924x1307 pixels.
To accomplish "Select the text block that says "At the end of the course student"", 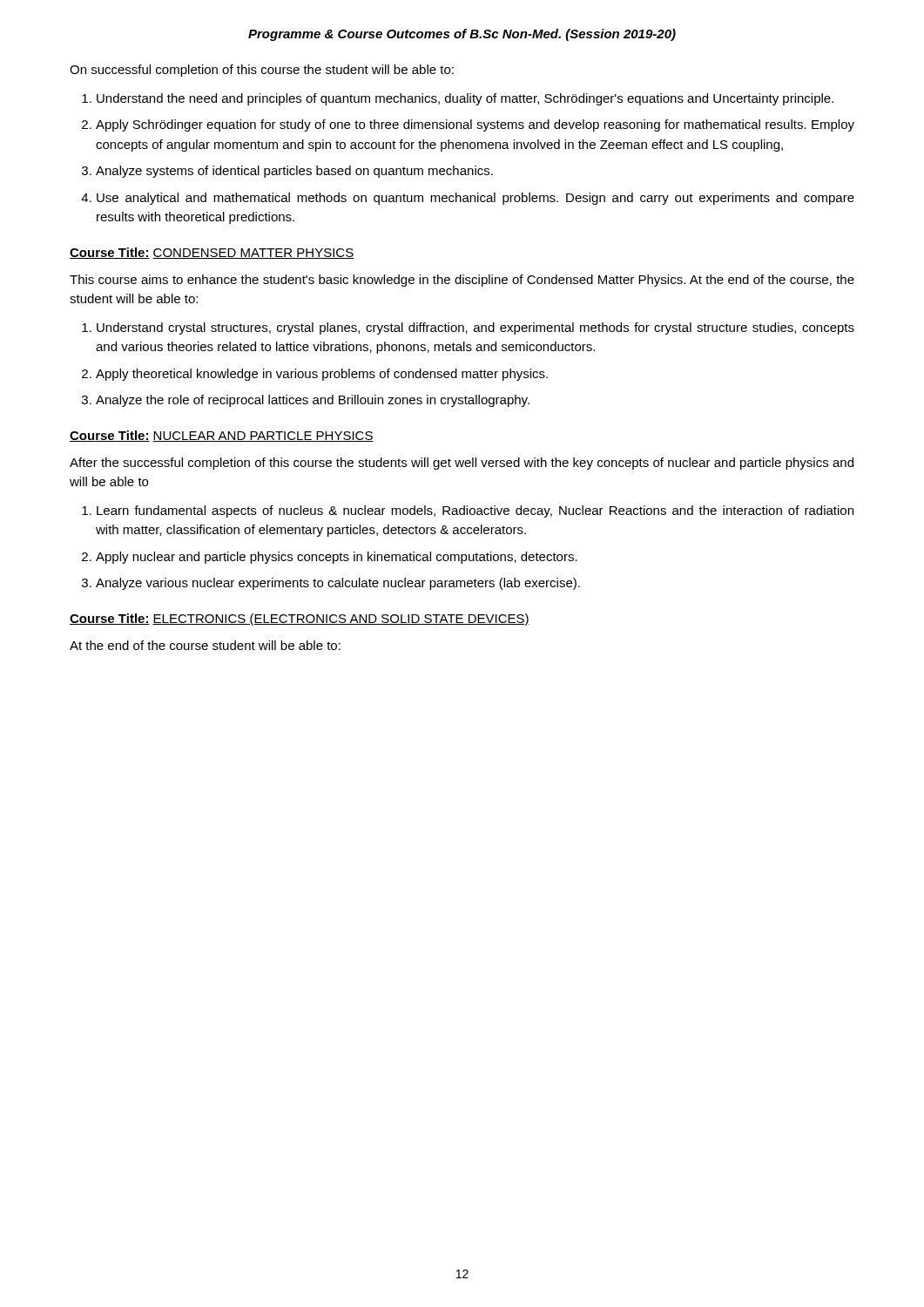I will coord(205,645).
